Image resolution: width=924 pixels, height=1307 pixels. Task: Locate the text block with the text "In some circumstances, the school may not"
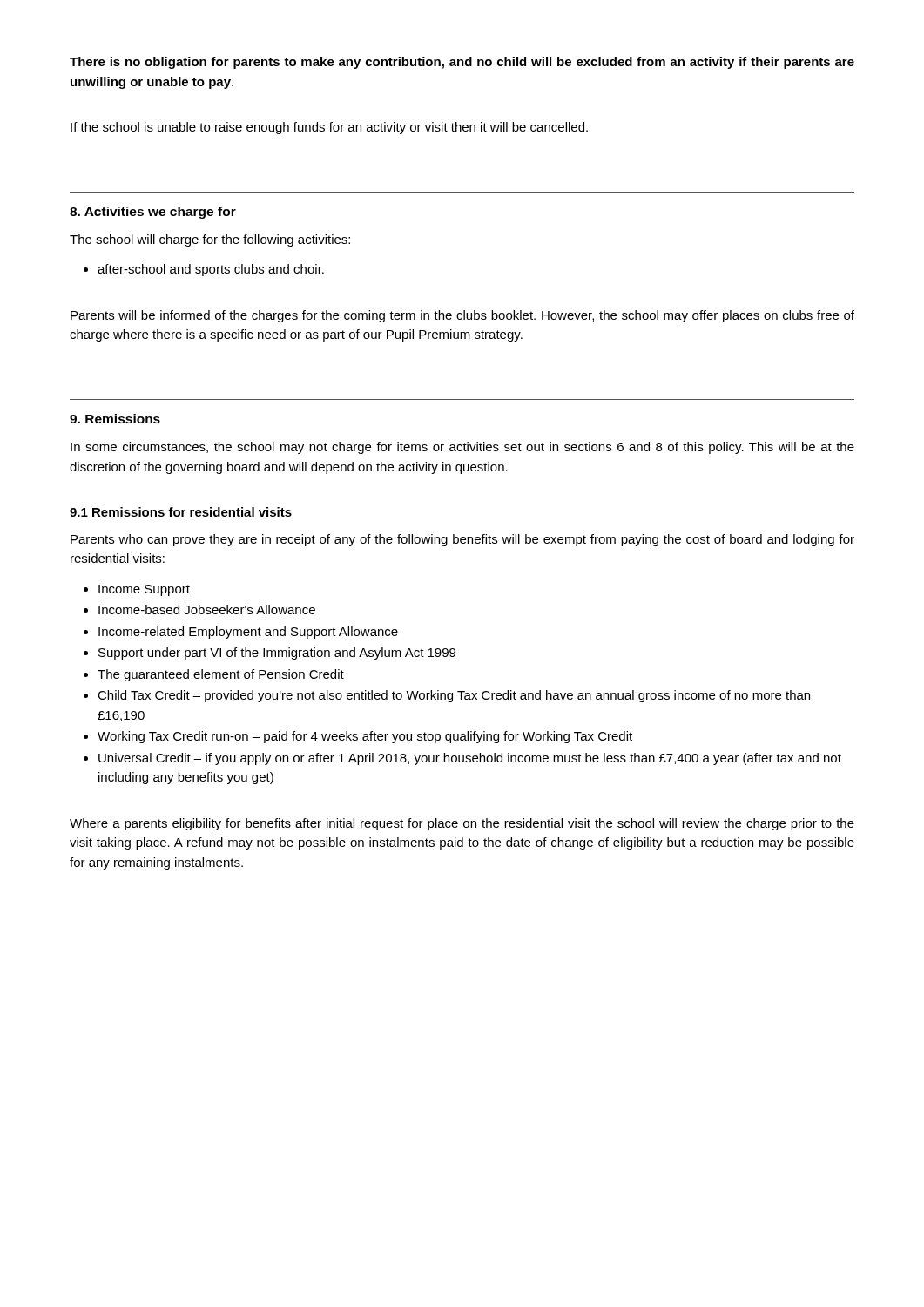(x=462, y=457)
